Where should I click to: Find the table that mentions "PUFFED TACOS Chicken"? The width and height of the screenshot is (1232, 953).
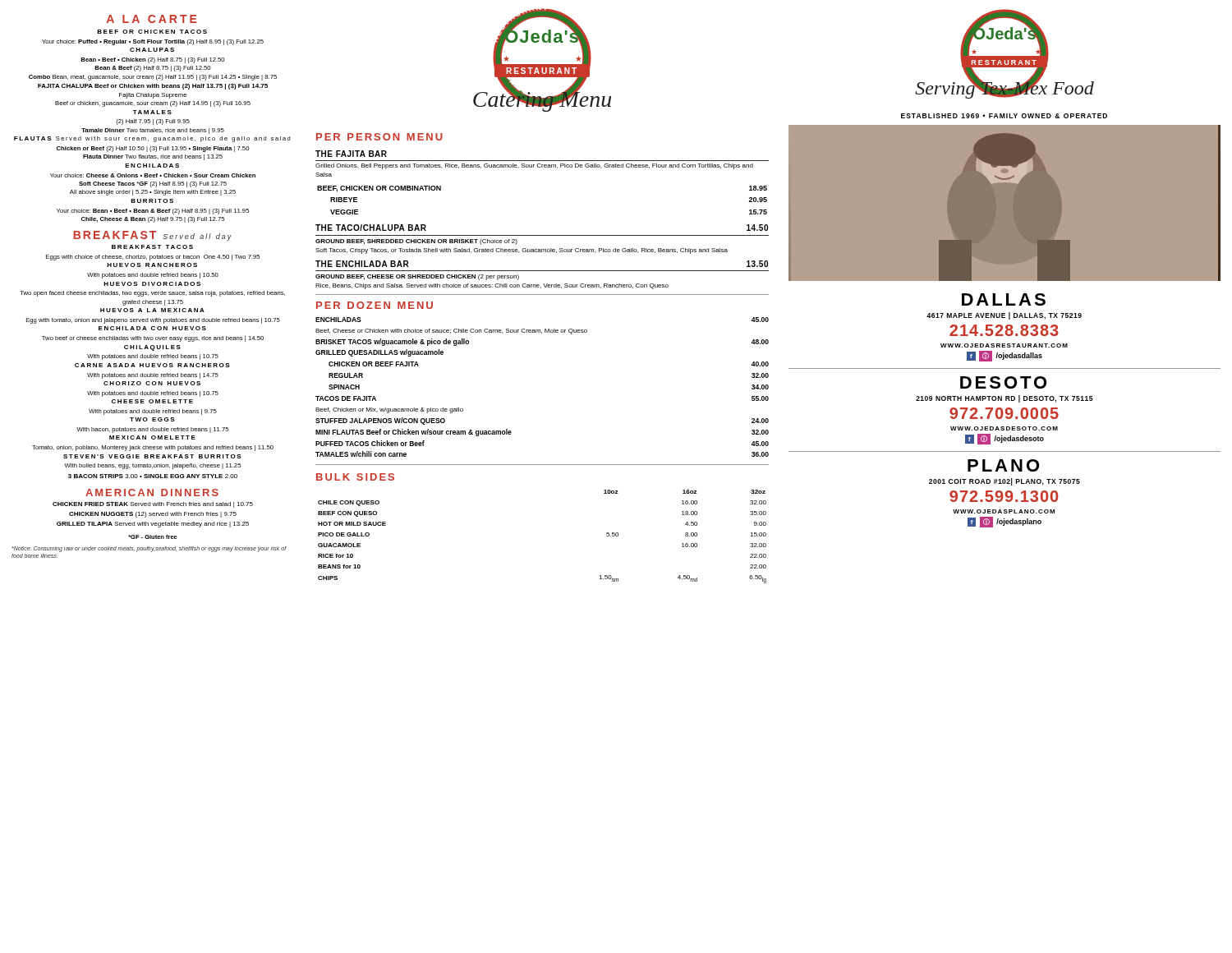(x=542, y=388)
